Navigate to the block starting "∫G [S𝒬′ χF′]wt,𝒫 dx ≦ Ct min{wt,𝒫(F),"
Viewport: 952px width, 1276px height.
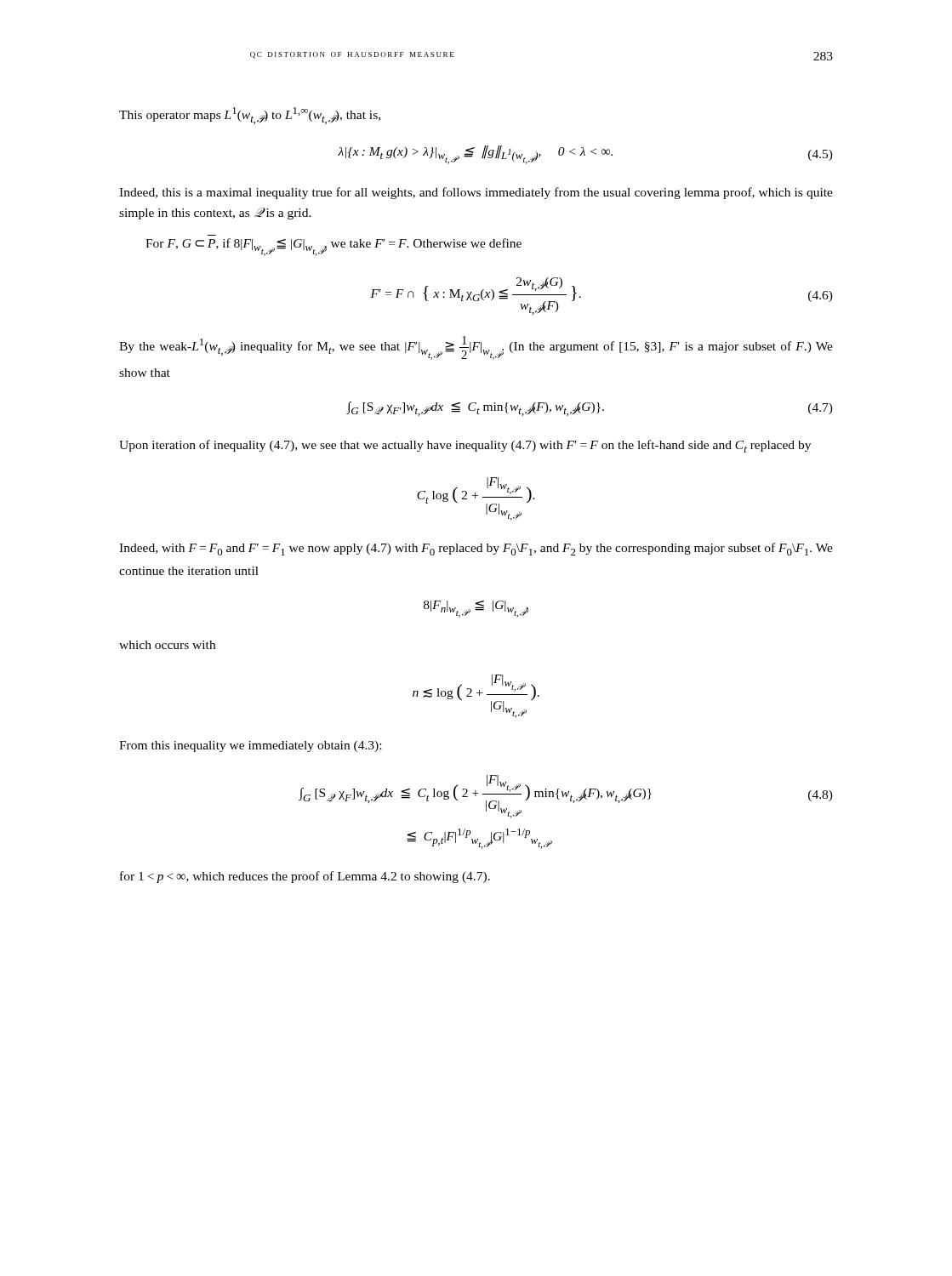590,408
